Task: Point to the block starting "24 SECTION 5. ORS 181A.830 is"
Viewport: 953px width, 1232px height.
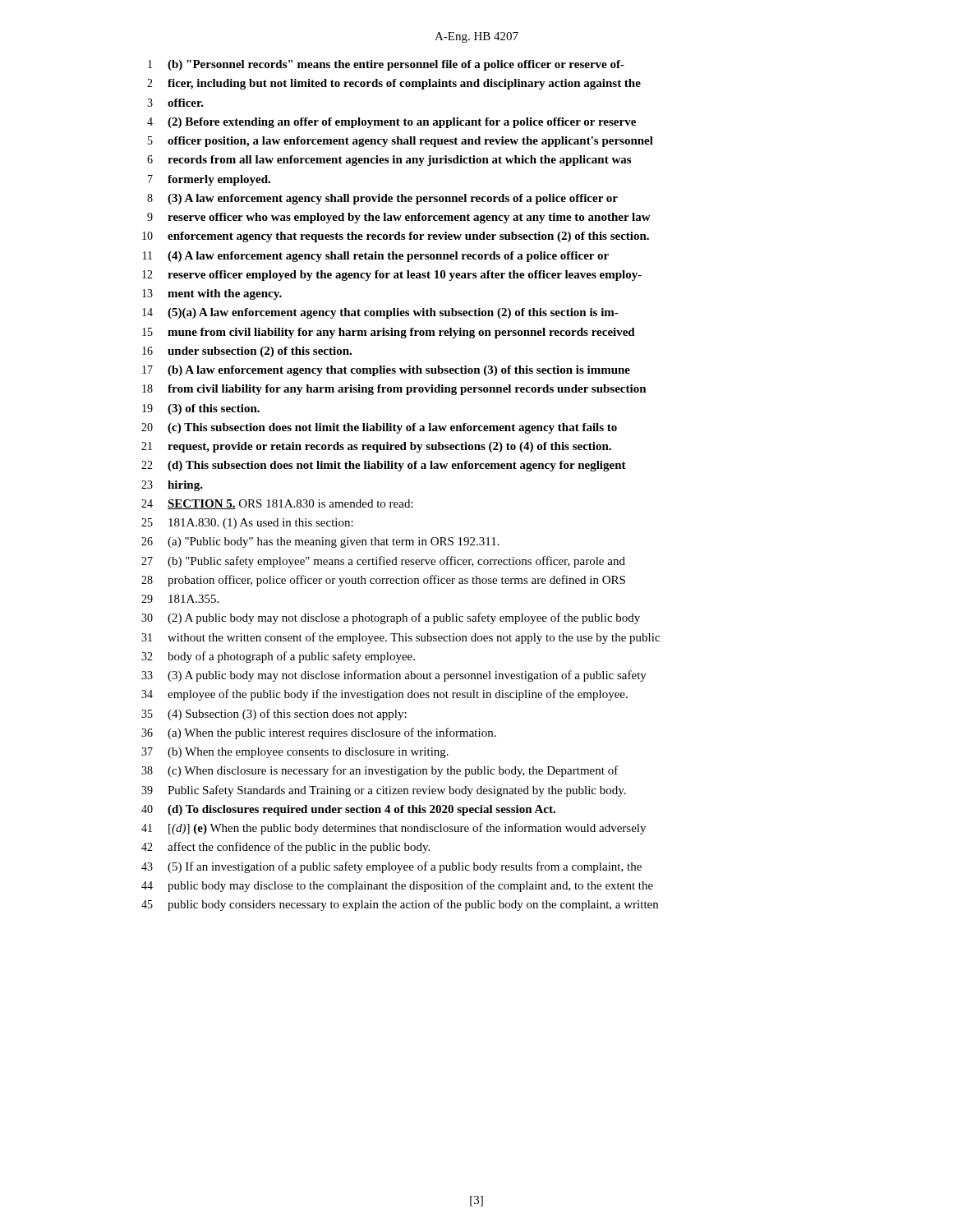Action: pyautogui.click(x=277, y=504)
